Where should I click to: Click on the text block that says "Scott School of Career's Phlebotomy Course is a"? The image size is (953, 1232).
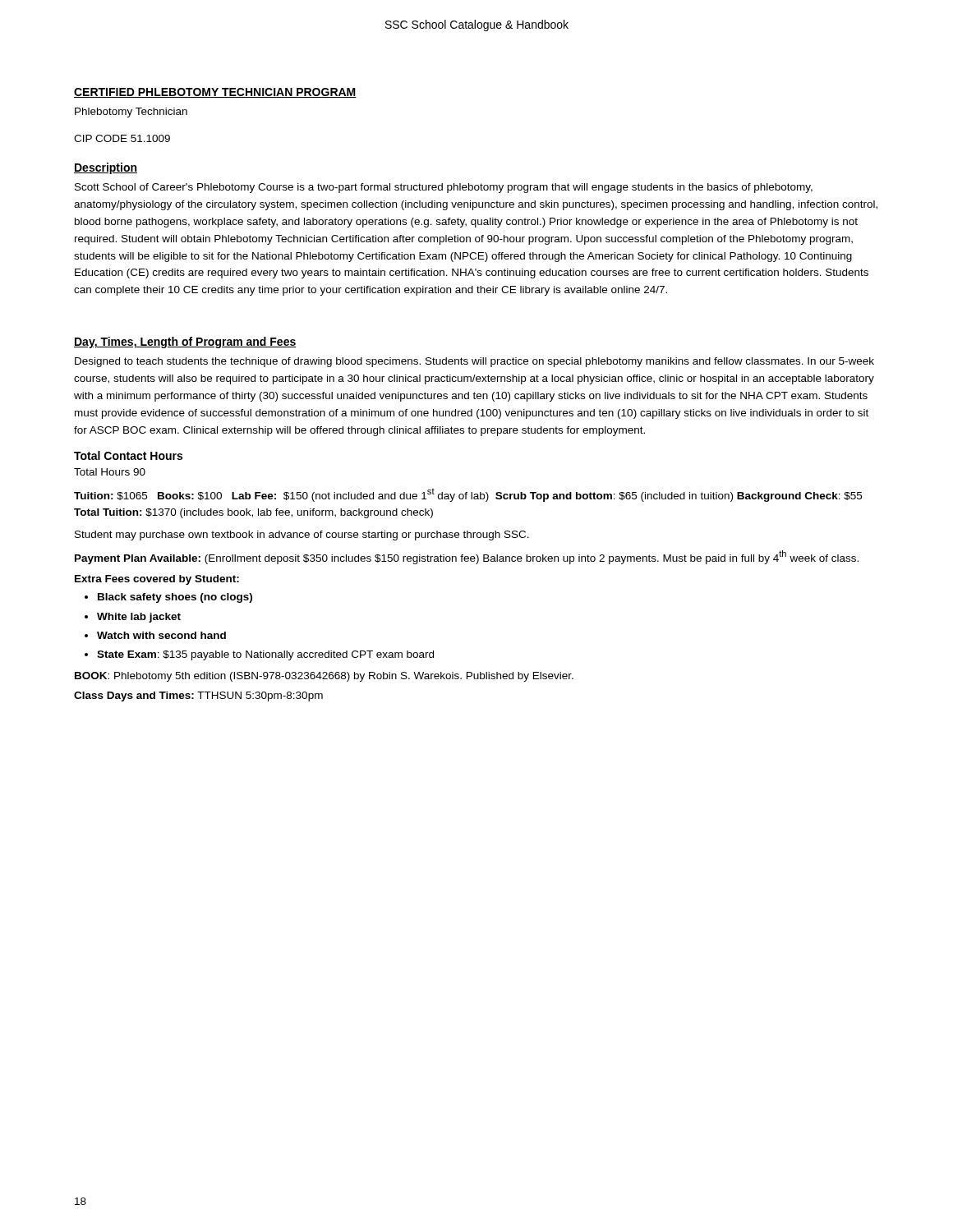[476, 238]
